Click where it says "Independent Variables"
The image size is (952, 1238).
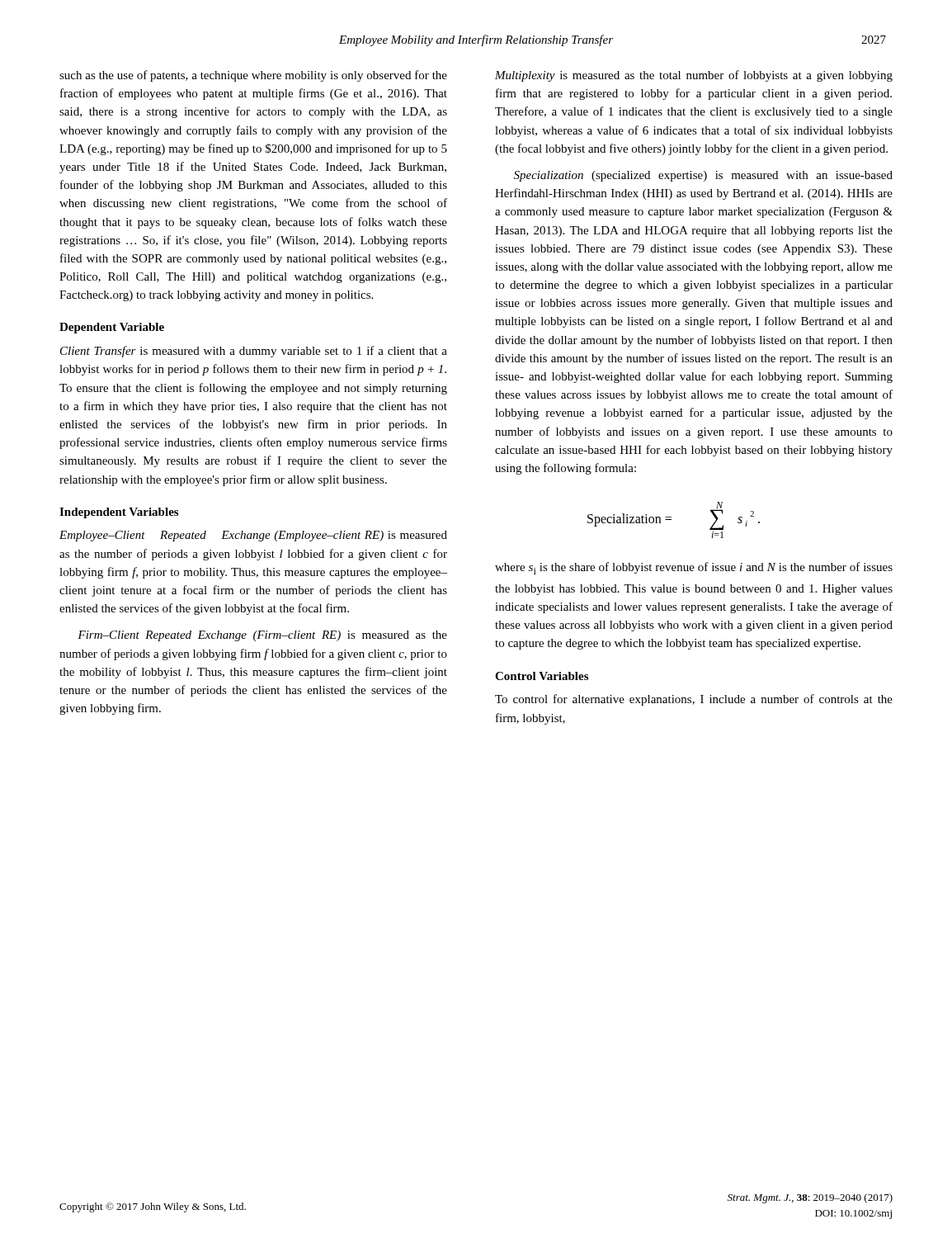119,511
